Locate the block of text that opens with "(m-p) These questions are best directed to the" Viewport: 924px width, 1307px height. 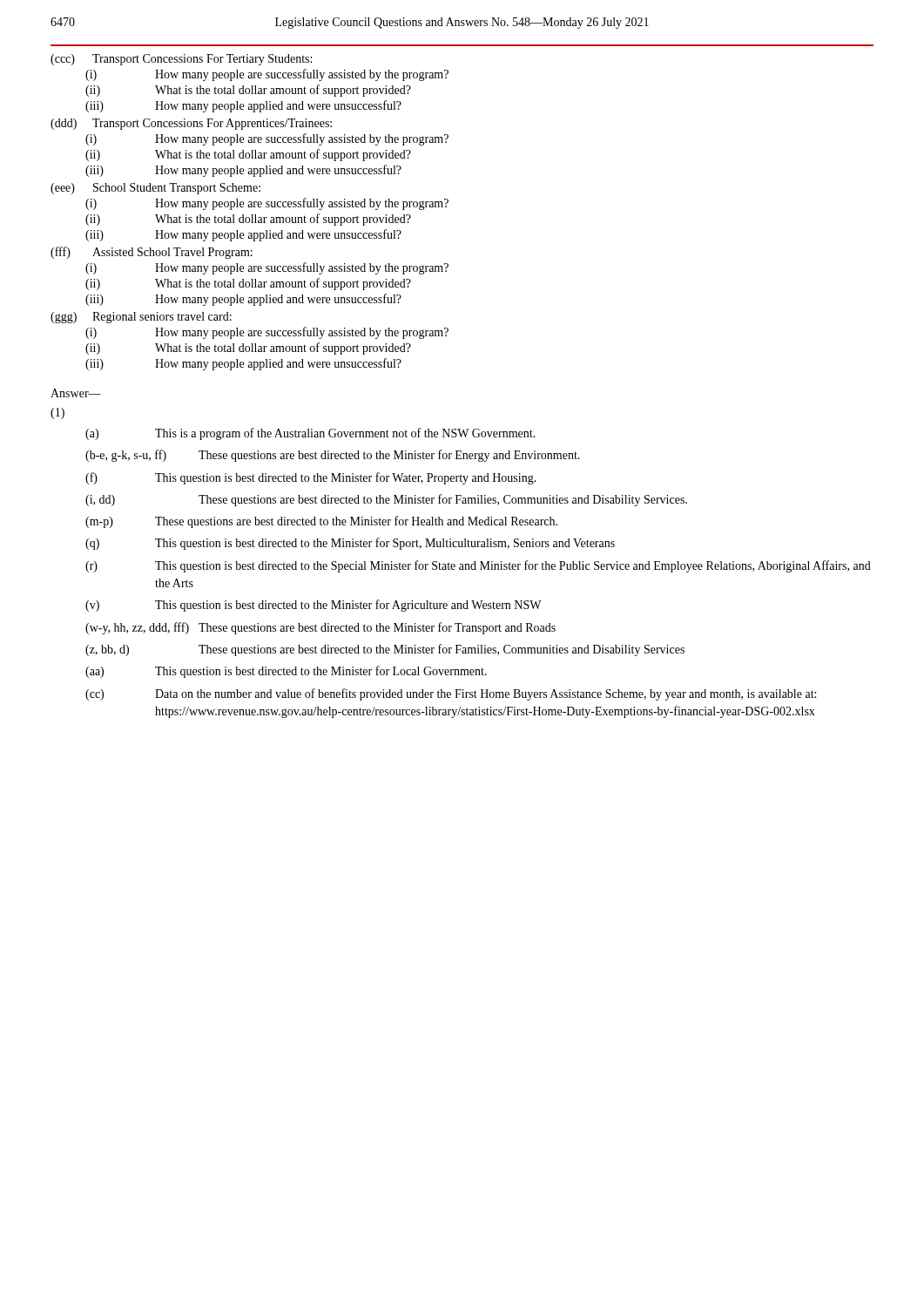tap(322, 522)
